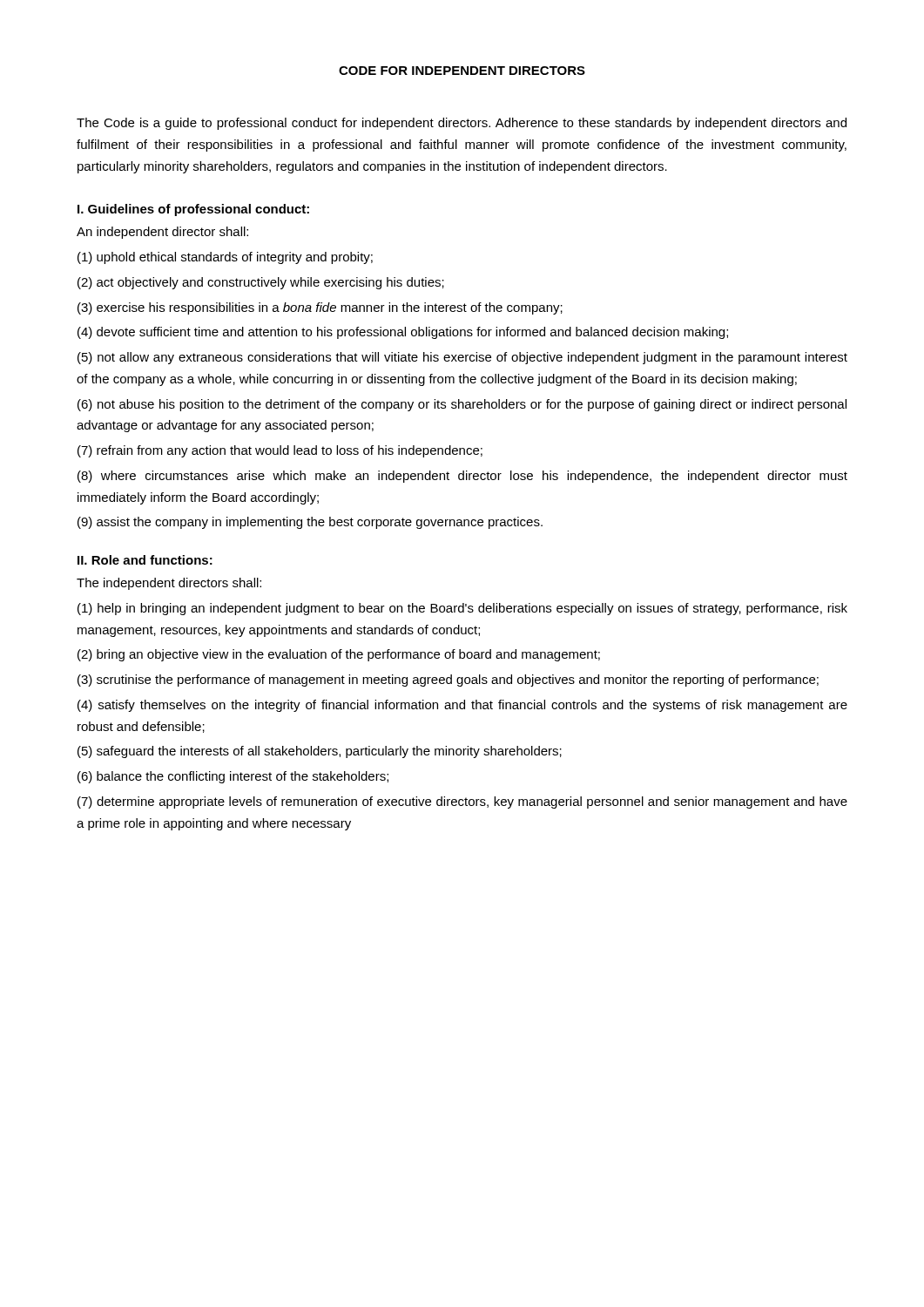
Task: Point to the block starting "(1) uphold ethical"
Action: point(225,257)
